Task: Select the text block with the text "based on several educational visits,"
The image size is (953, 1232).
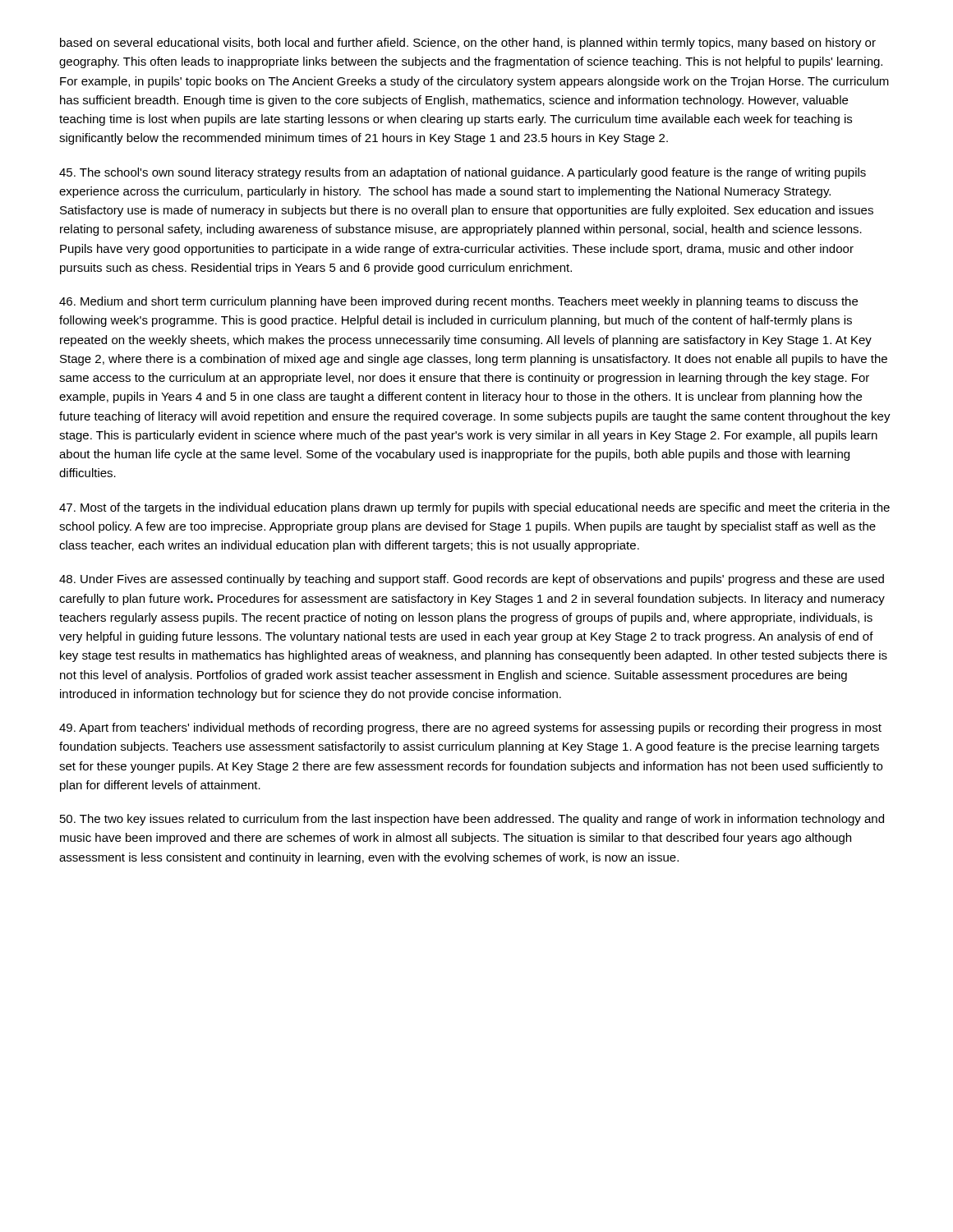Action: coord(476,90)
